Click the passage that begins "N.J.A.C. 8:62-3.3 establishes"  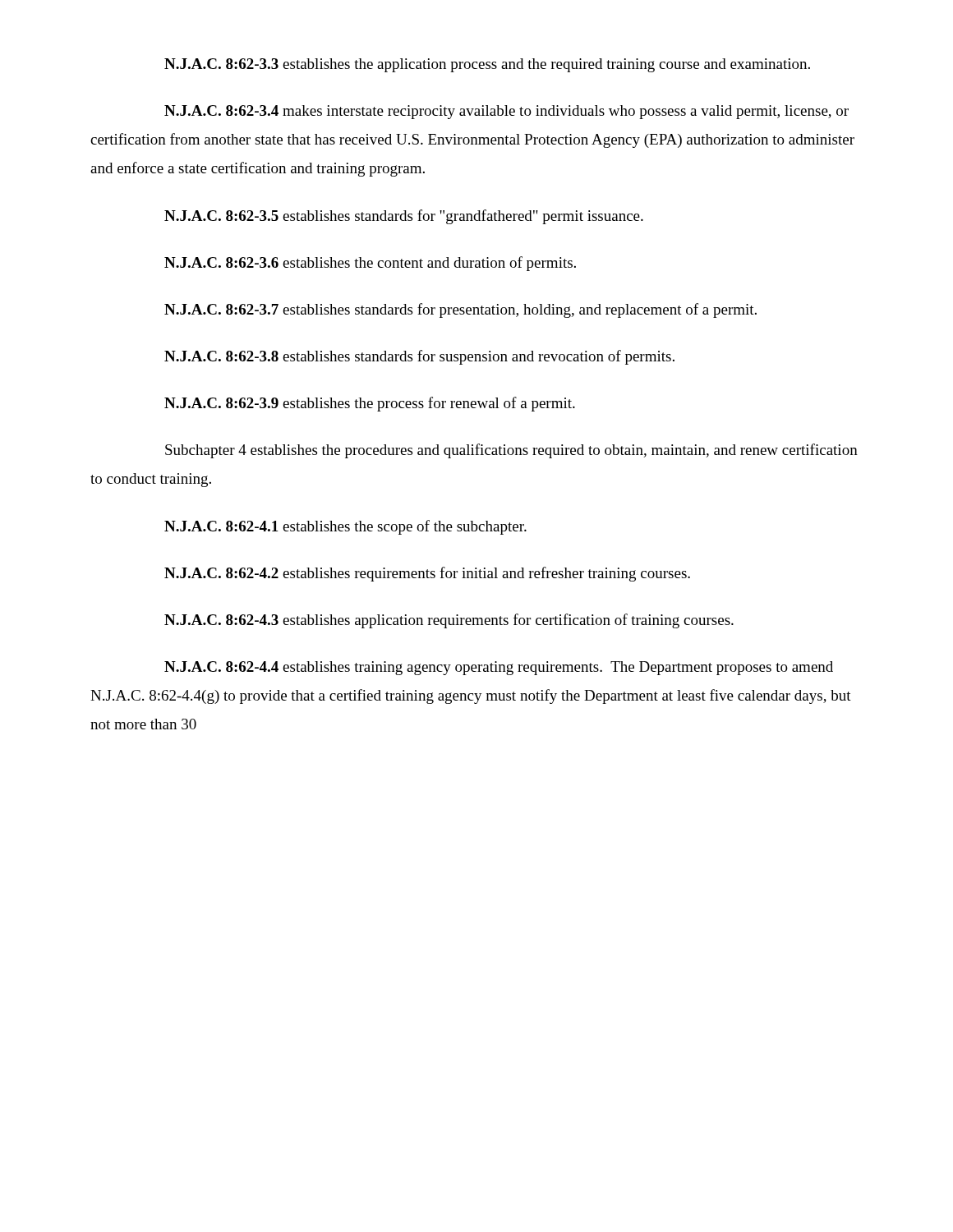tap(488, 64)
